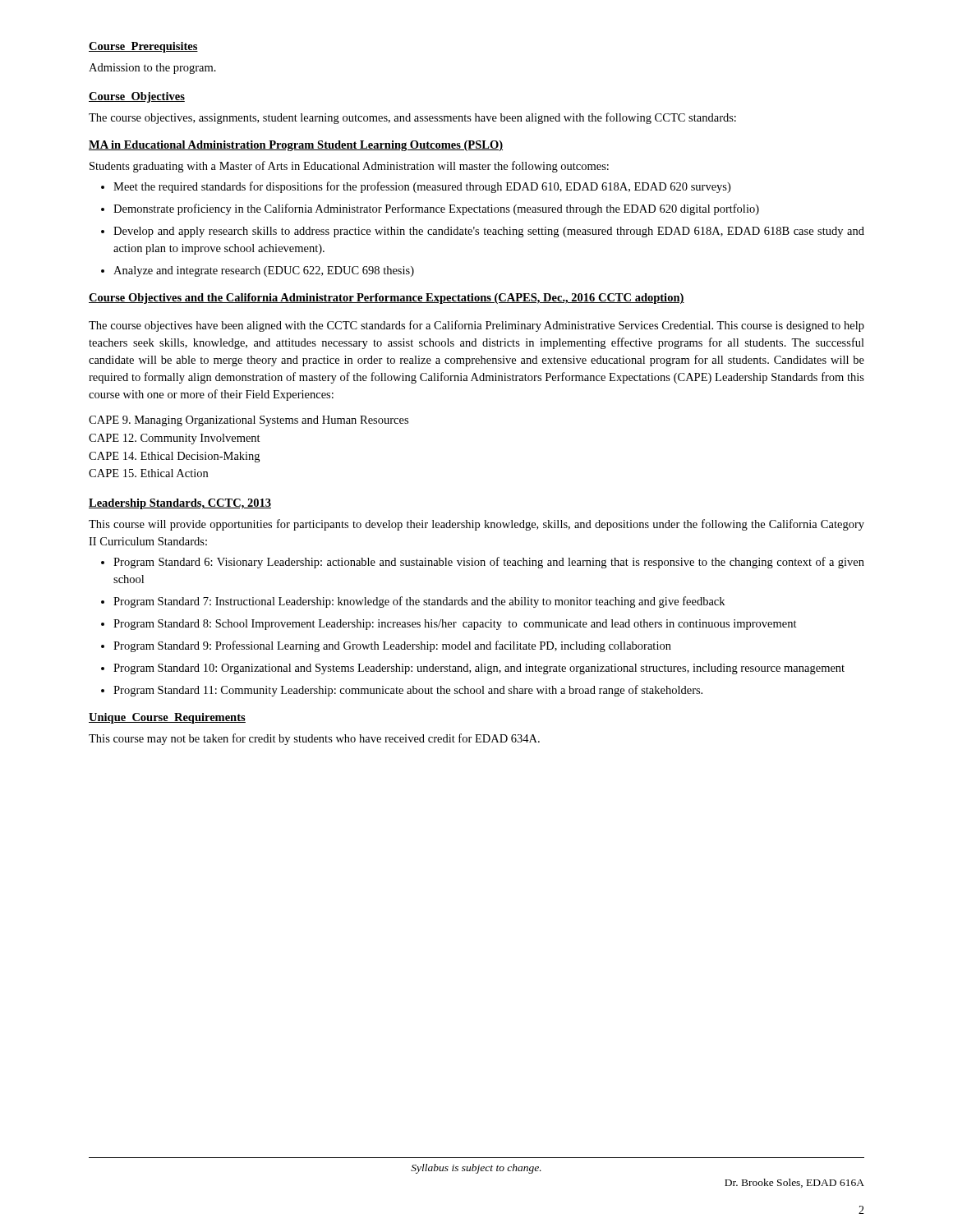Locate the block starting "Program Standard 8: School Improvement Leadership: increases"
This screenshot has height=1232, width=953.
[x=455, y=624]
